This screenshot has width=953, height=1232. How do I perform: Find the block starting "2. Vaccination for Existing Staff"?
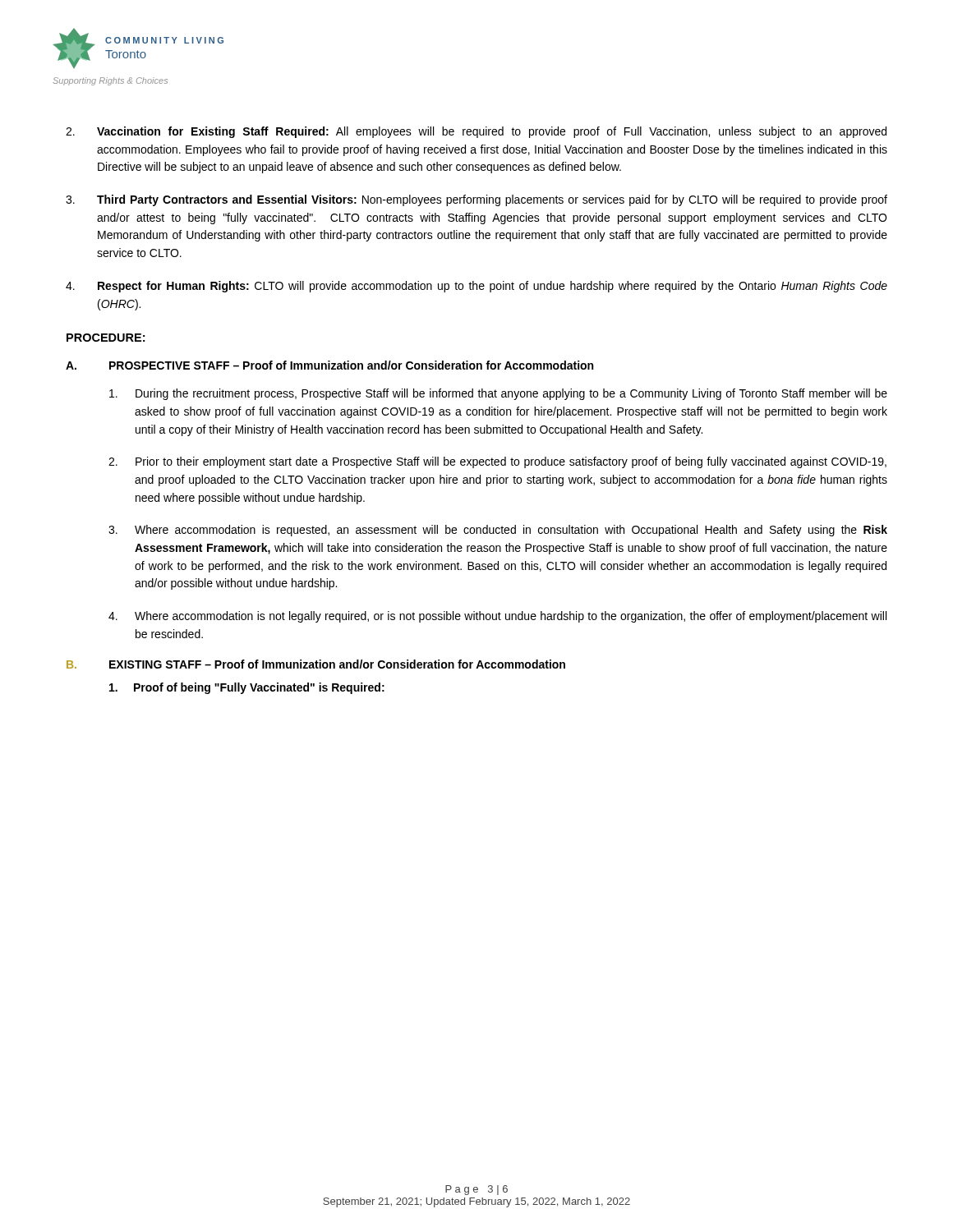coord(476,150)
